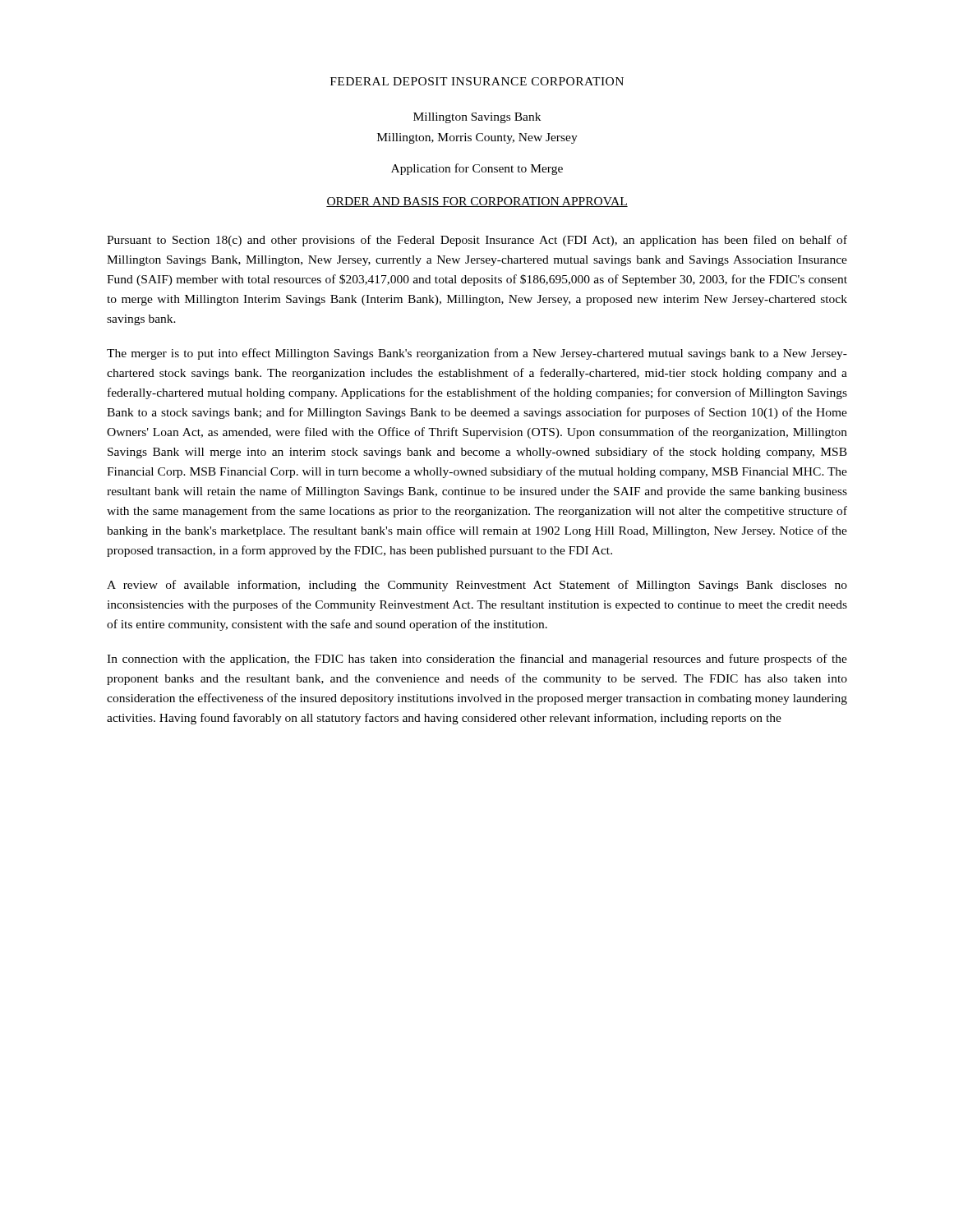Click on the passage starting "A review of available information, including the Community"
This screenshot has width=954, height=1232.
[x=477, y=604]
